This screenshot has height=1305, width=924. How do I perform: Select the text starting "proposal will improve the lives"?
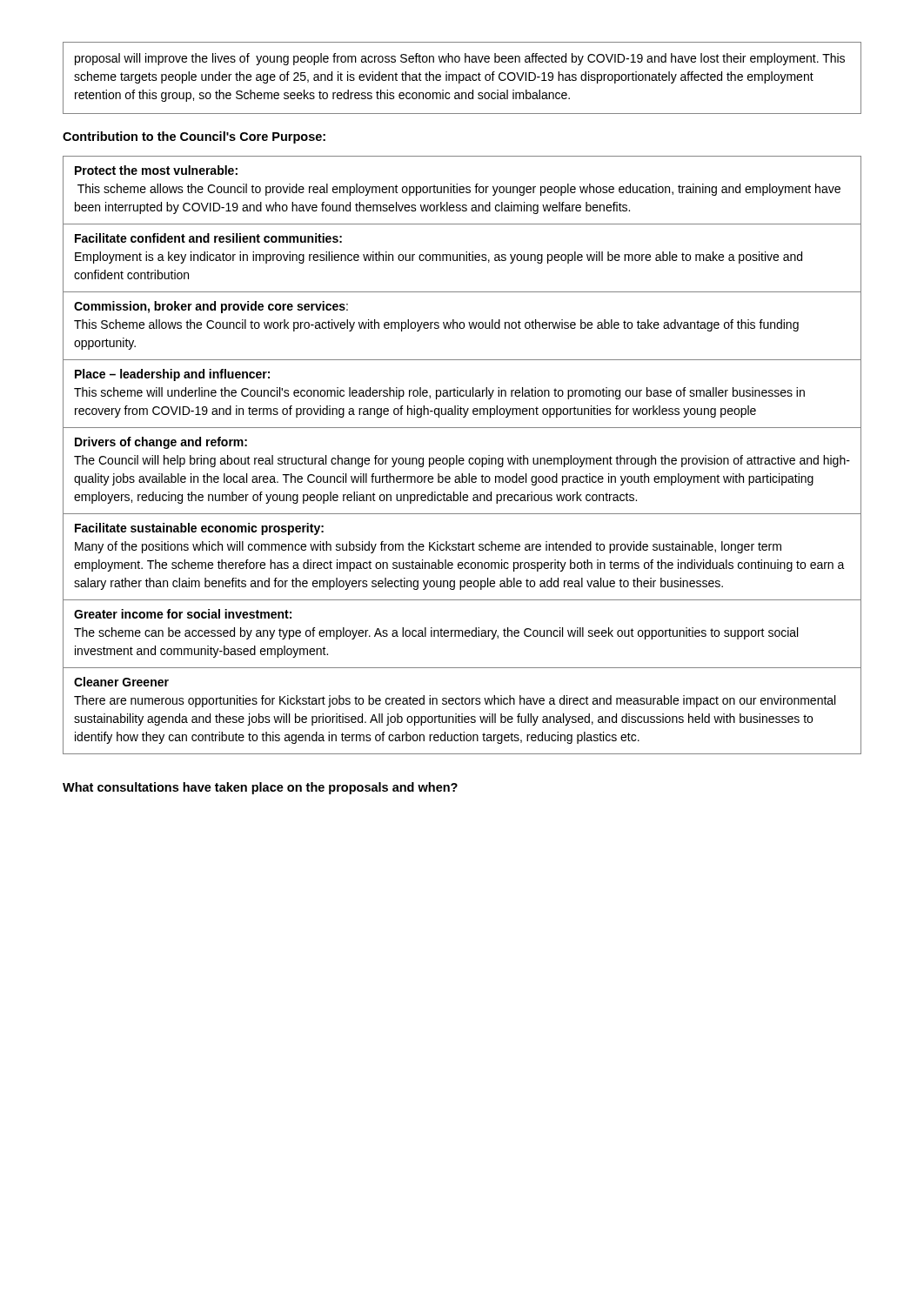click(x=460, y=77)
